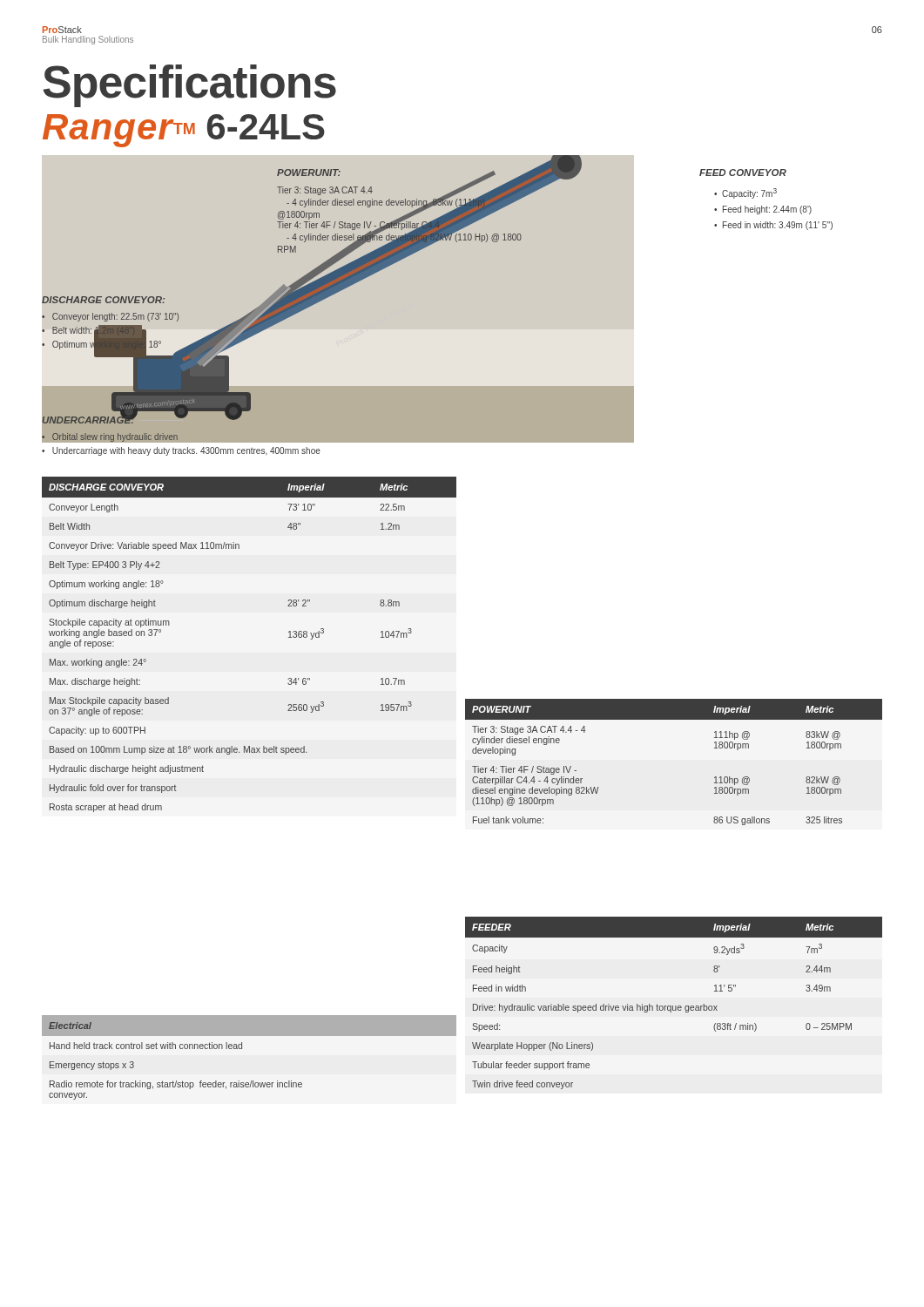
Task: Select the passage starting "FEED CONVEYOR"
Action: 791,173
